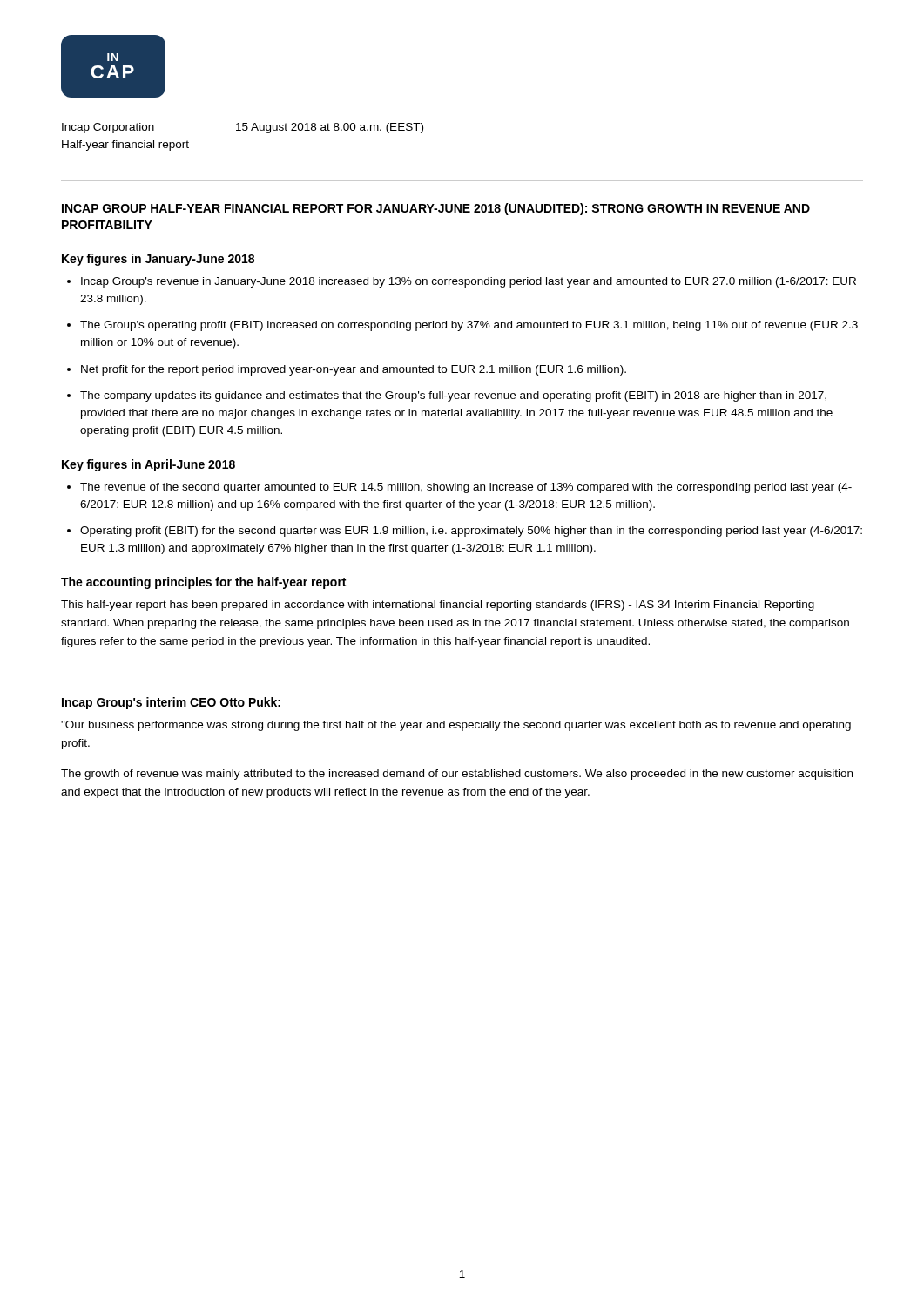Find the title on this page that starts "INCAP GROUP HALF-YEAR FINANCIAL REPORT"
Image resolution: width=924 pixels, height=1307 pixels.
435,216
